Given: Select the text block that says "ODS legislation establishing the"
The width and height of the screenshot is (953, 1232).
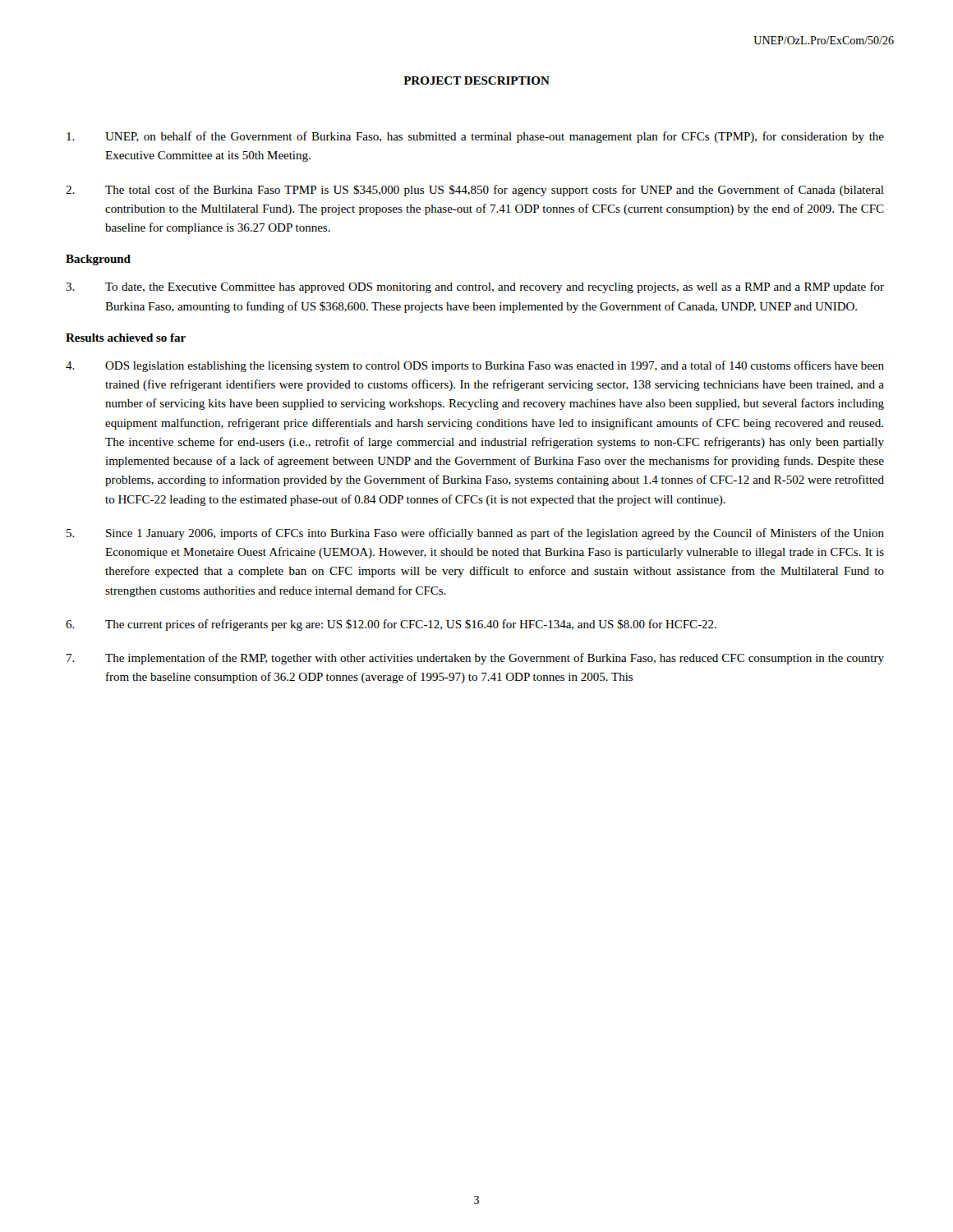Looking at the screenshot, I should point(475,433).
